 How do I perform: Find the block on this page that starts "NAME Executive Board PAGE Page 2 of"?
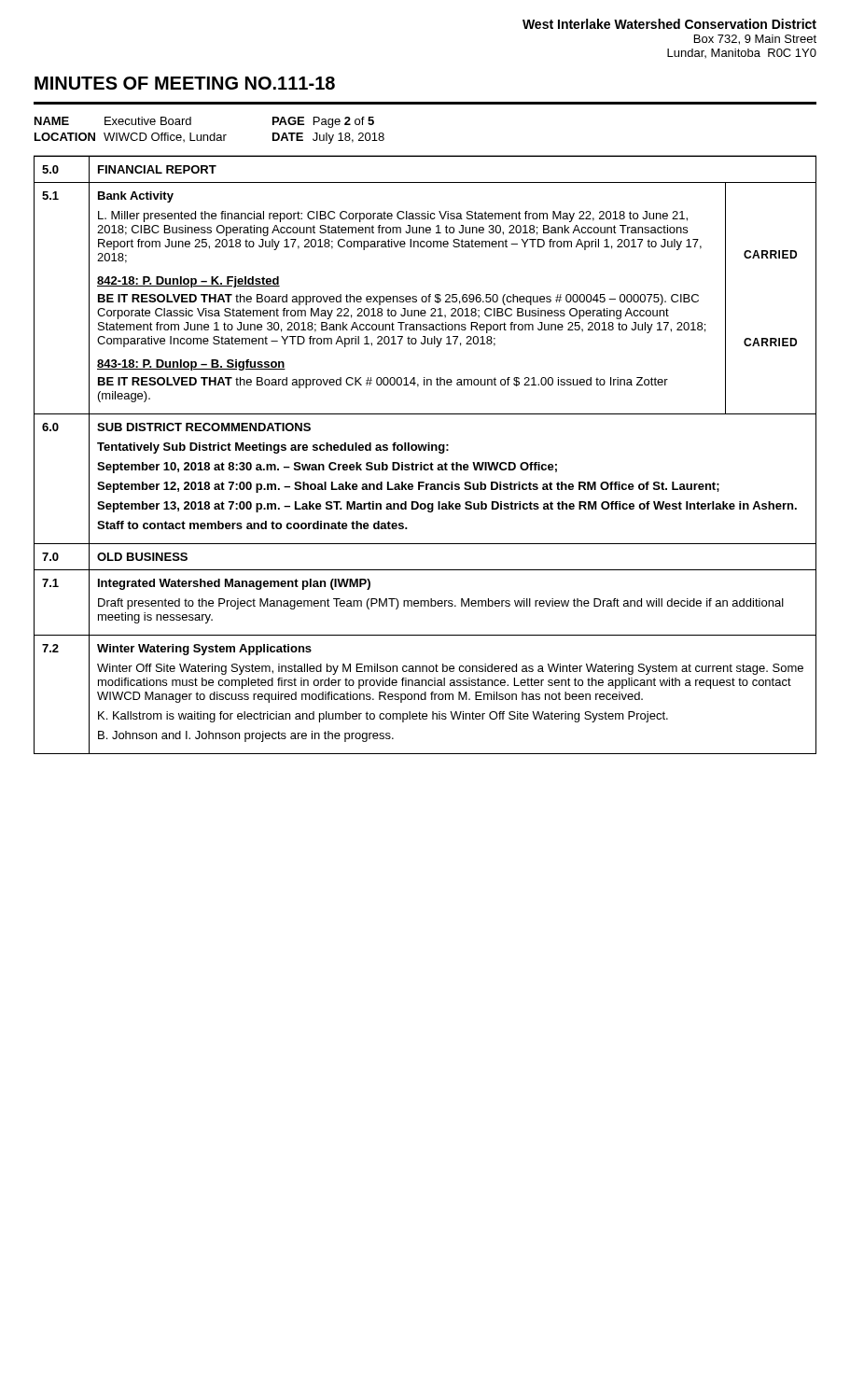[213, 130]
